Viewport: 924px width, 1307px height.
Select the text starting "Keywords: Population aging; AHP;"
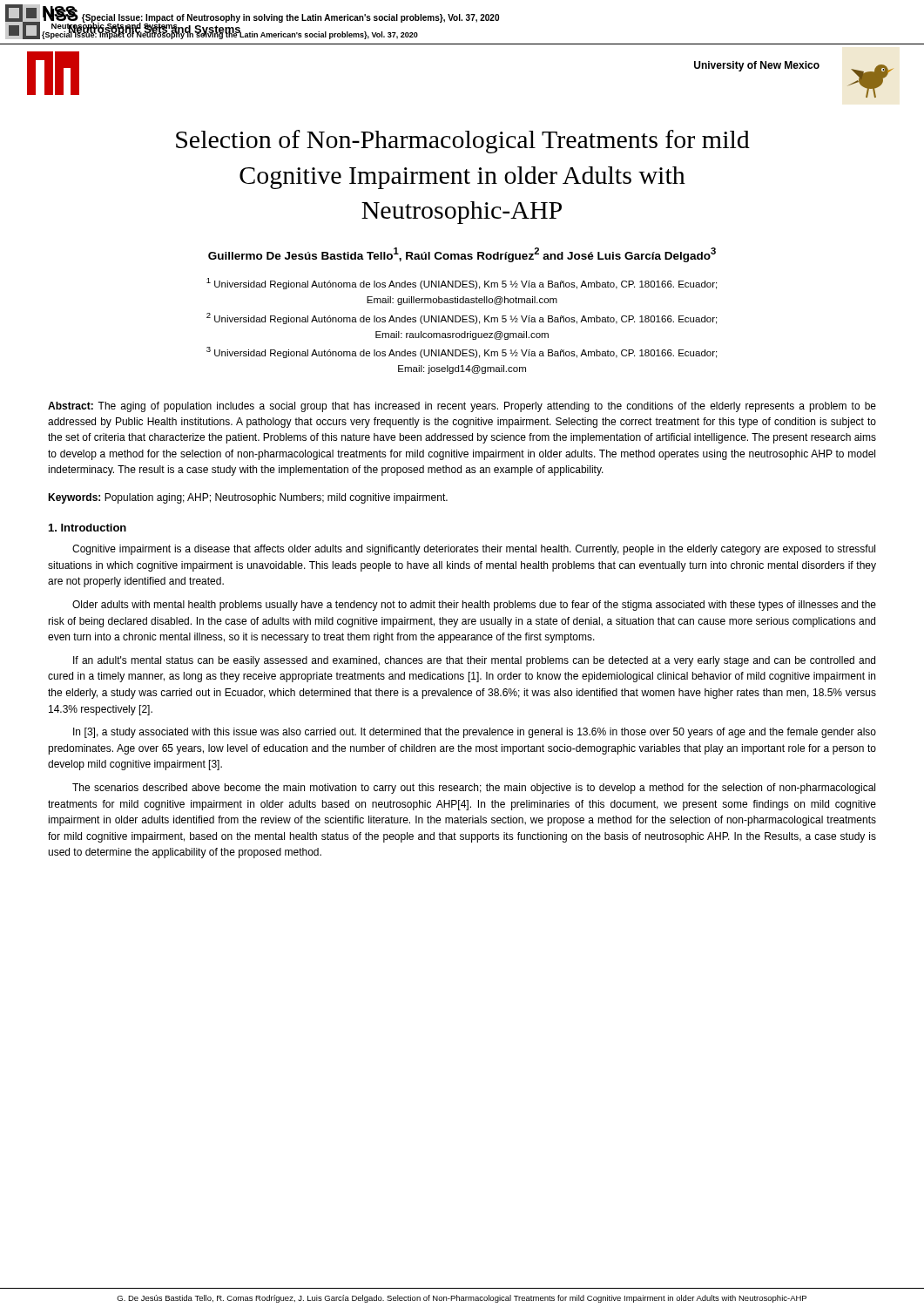(248, 498)
